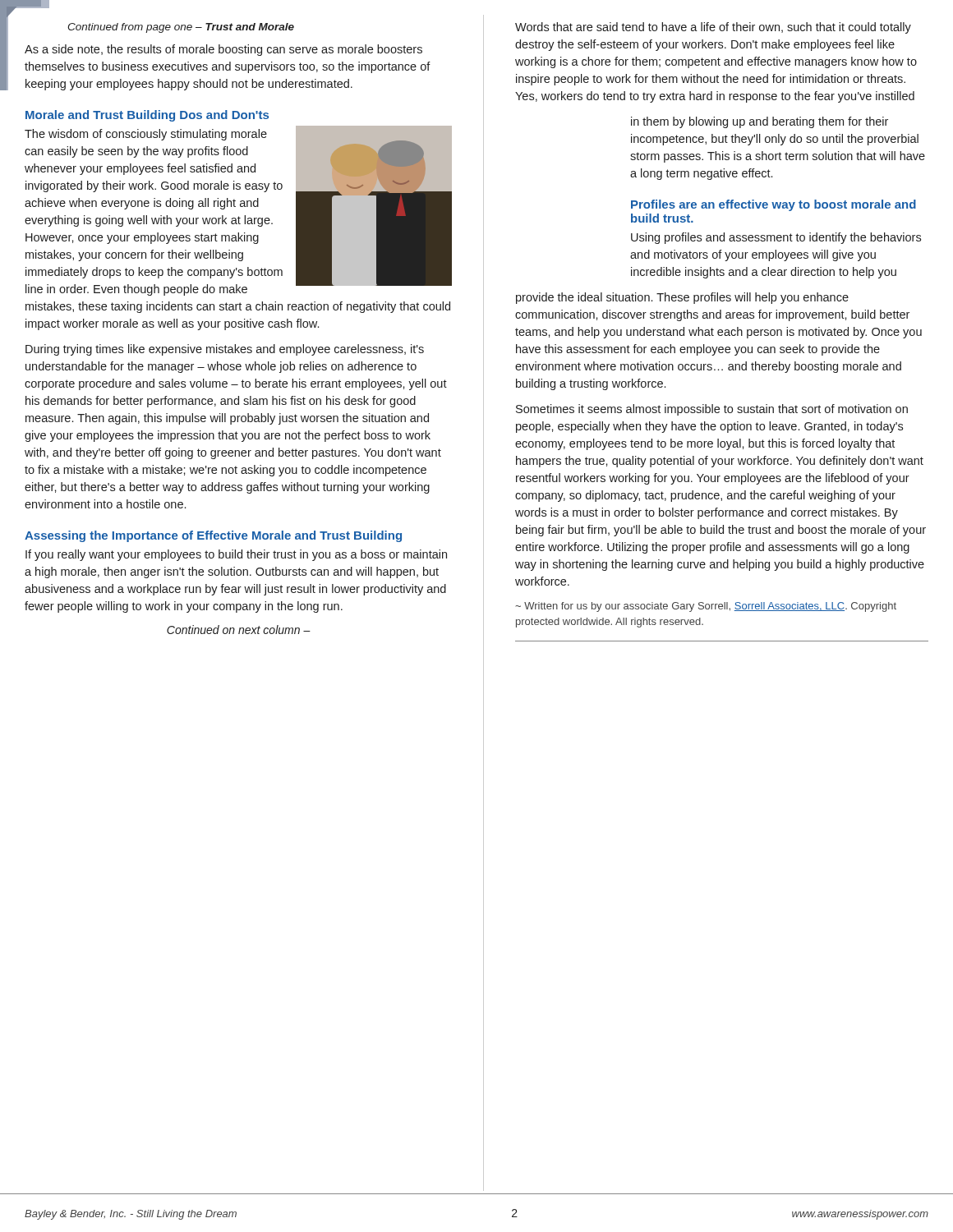The image size is (953, 1232).
Task: Point to the block beginning "~ Written for"
Action: pos(706,614)
